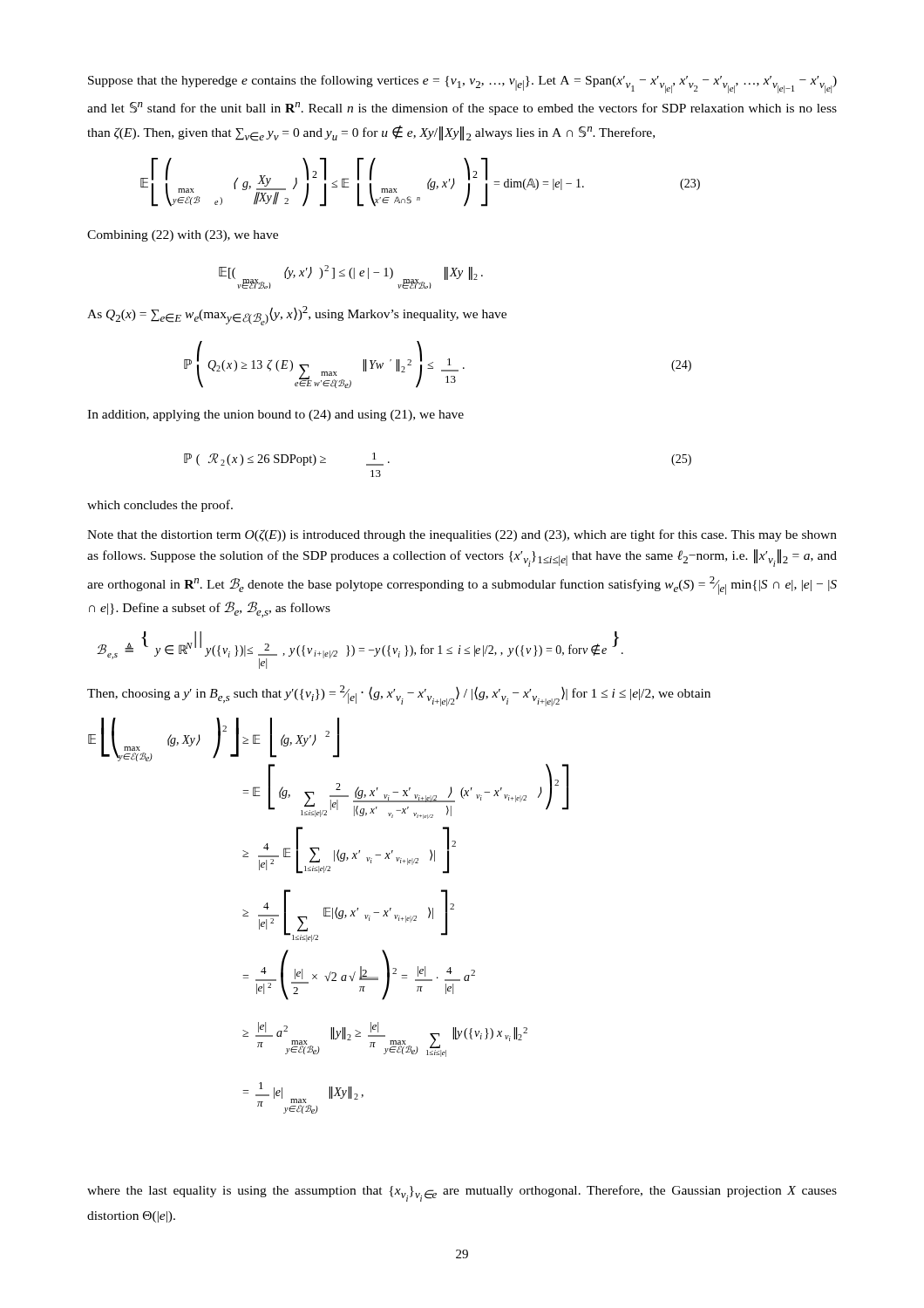Navigate to the text starting "Combining (22) with (23), we have"
The width and height of the screenshot is (924, 1308).
(x=183, y=234)
